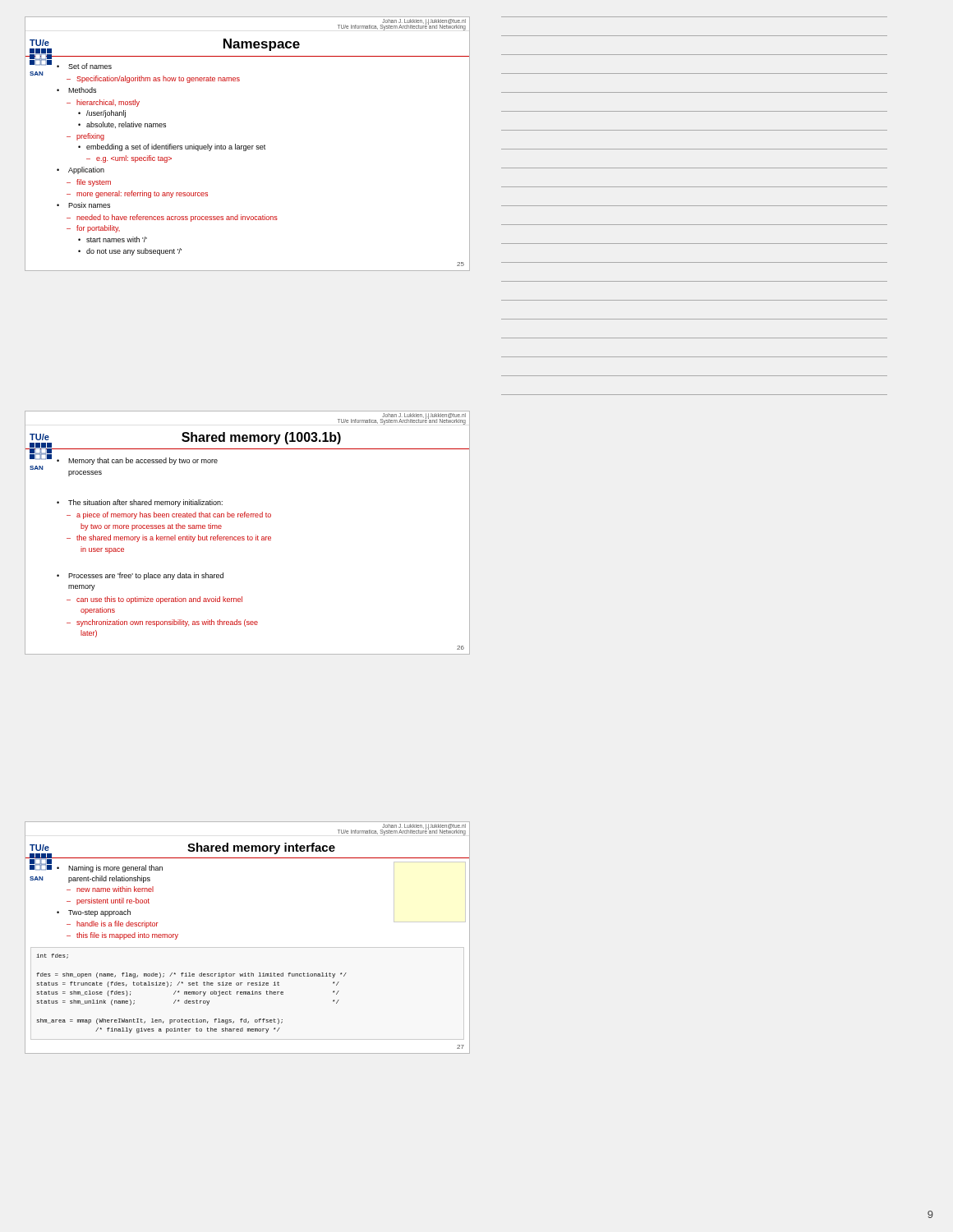This screenshot has width=953, height=1232.
Task: Select the element starting "• Two-step approach"
Action: pyautogui.click(x=100, y=913)
